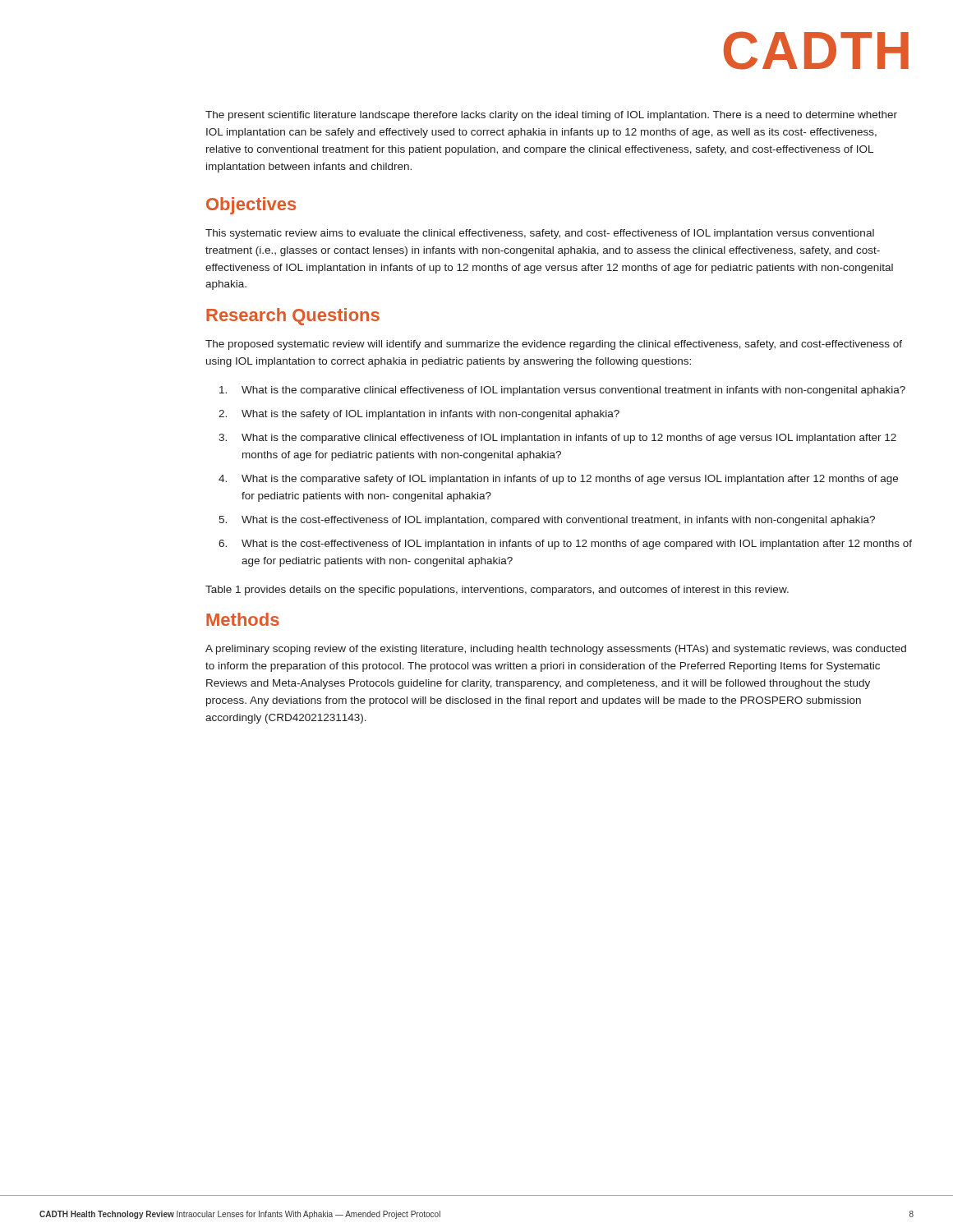The height and width of the screenshot is (1232, 953).
Task: Find the text block containing "This systematic review aims"
Action: pos(549,258)
